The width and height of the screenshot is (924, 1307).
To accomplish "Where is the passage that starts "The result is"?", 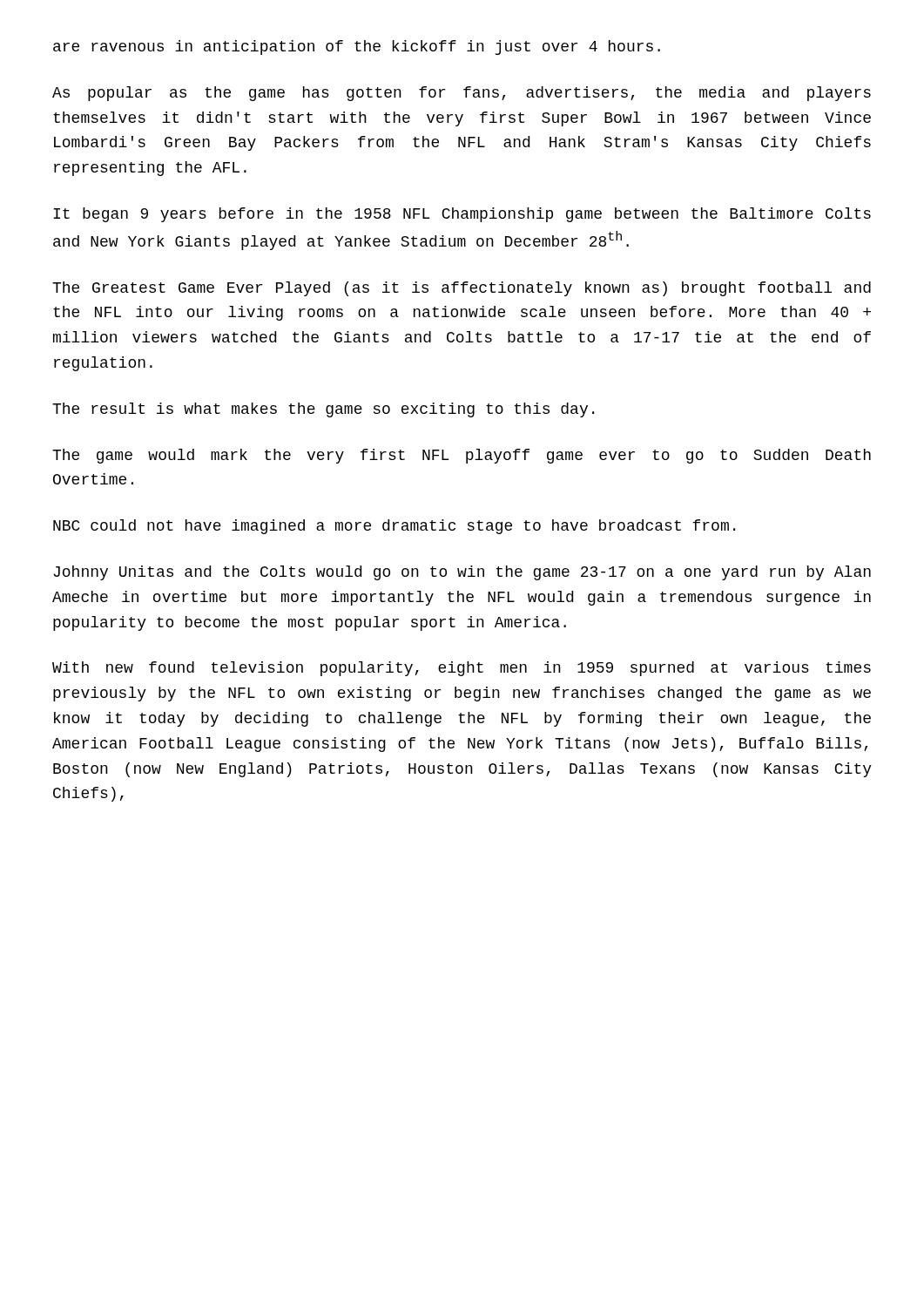I will [325, 409].
